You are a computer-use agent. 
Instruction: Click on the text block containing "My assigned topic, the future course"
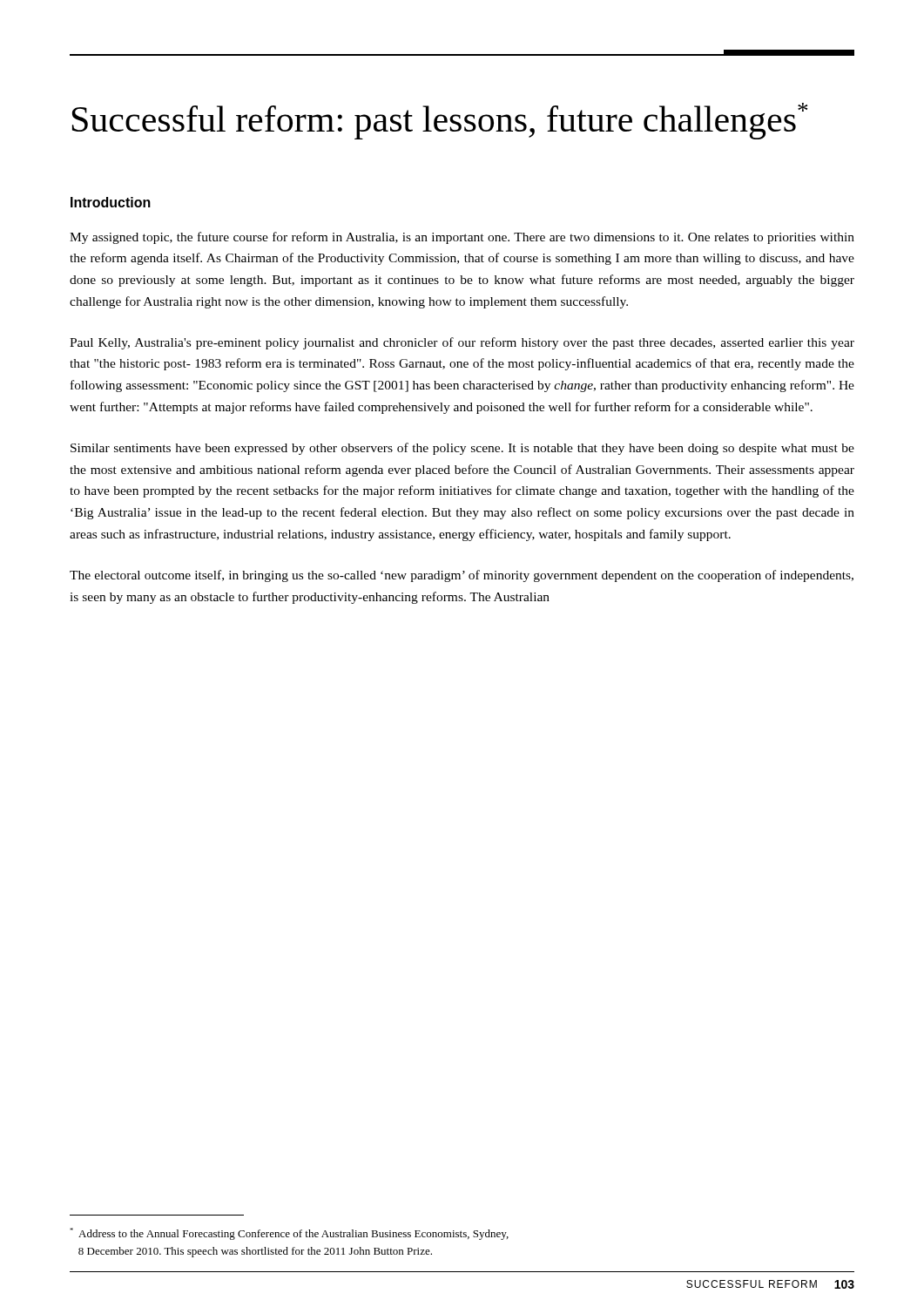pyautogui.click(x=462, y=269)
